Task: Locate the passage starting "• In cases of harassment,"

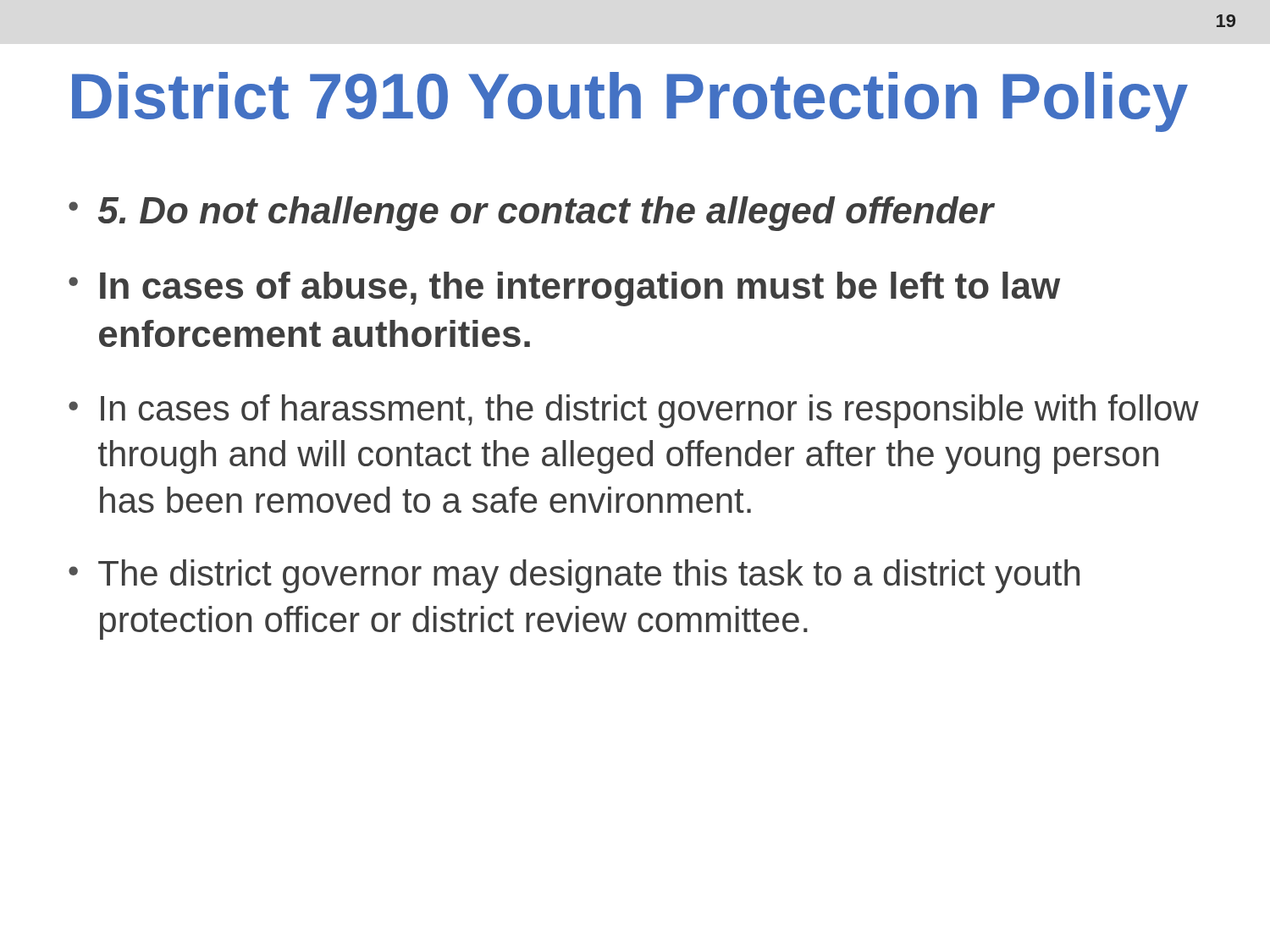Action: point(635,455)
